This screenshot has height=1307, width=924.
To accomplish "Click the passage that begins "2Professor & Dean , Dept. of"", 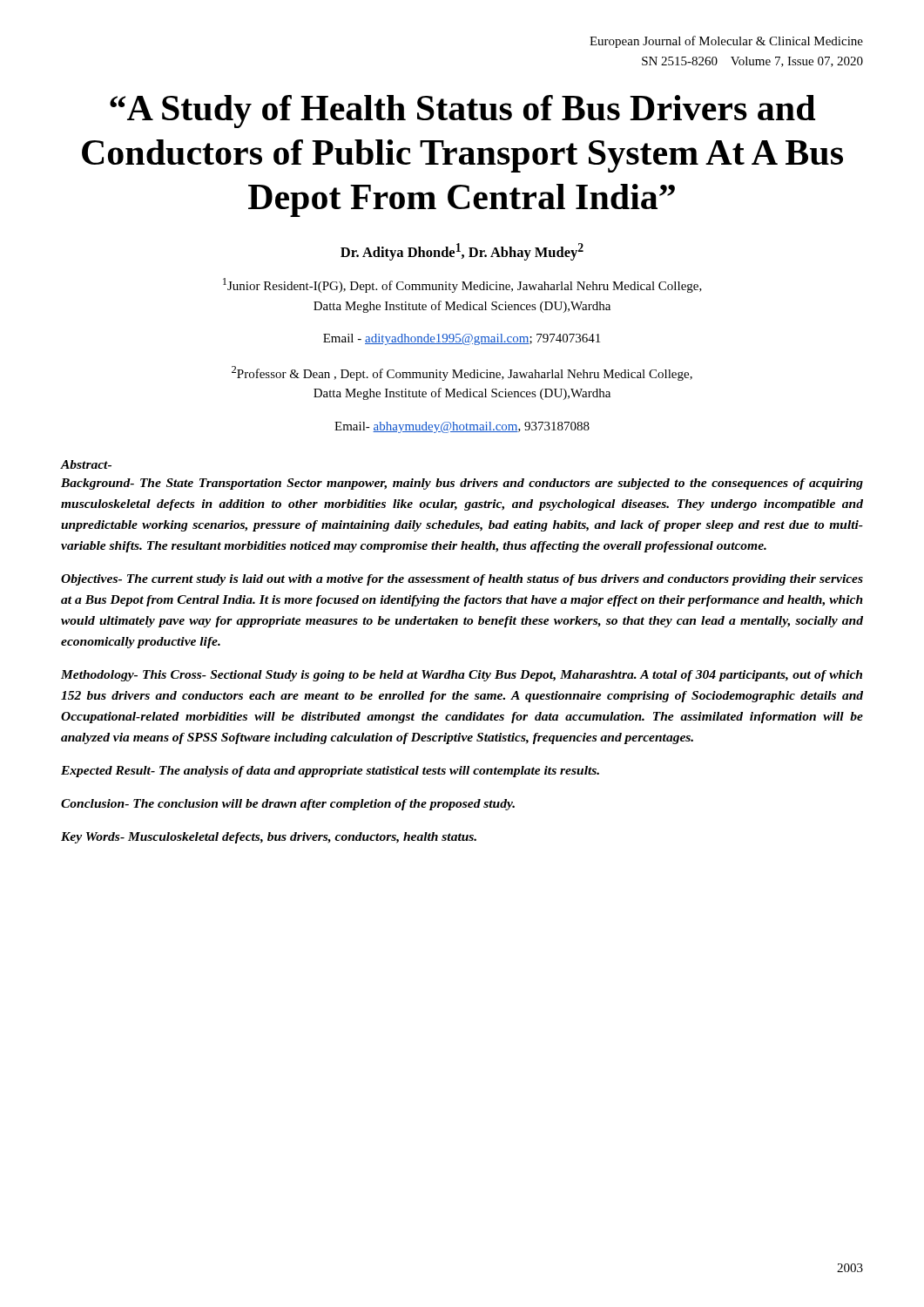I will click(462, 382).
